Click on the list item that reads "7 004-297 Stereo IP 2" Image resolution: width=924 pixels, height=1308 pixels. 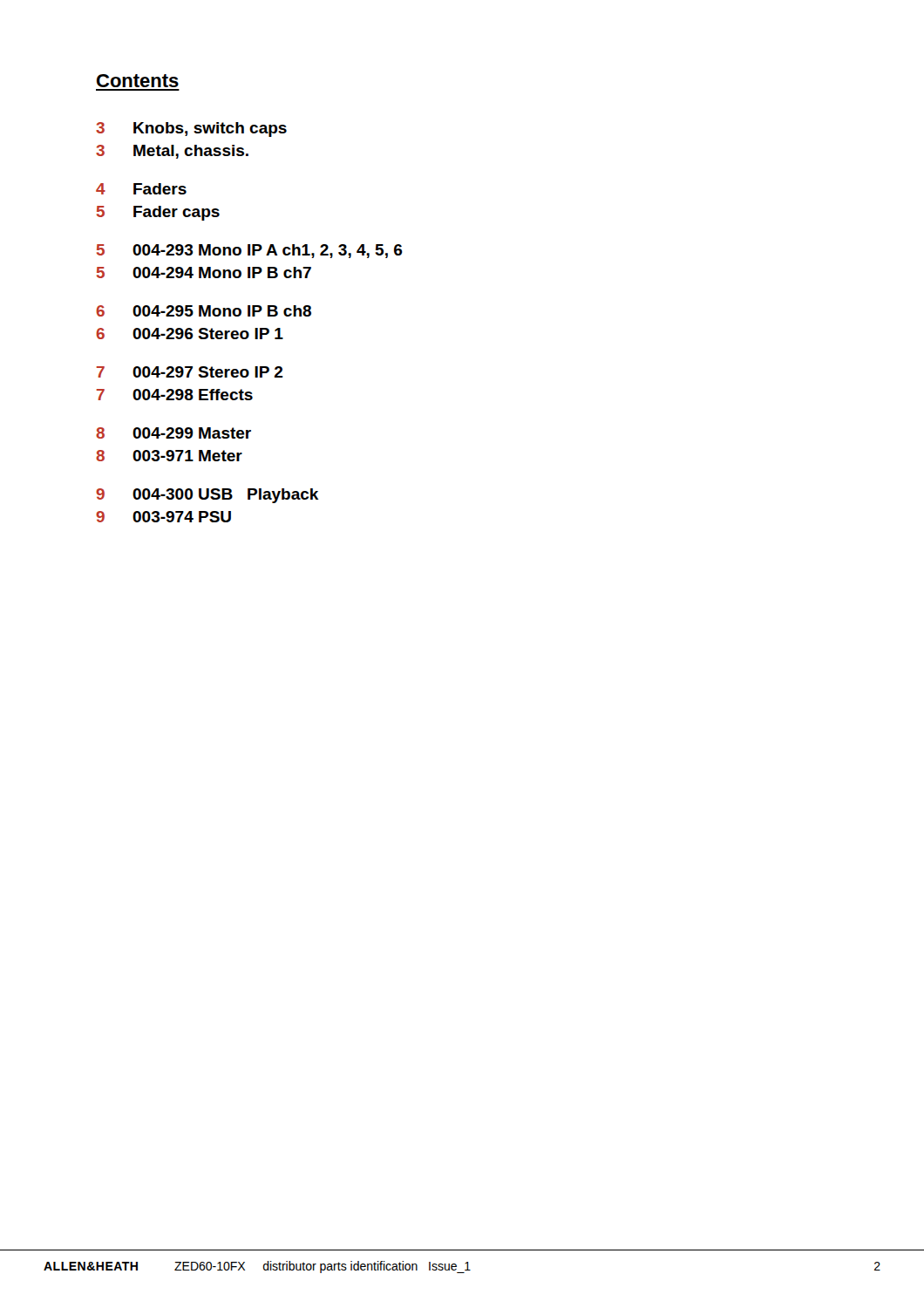[x=190, y=372]
